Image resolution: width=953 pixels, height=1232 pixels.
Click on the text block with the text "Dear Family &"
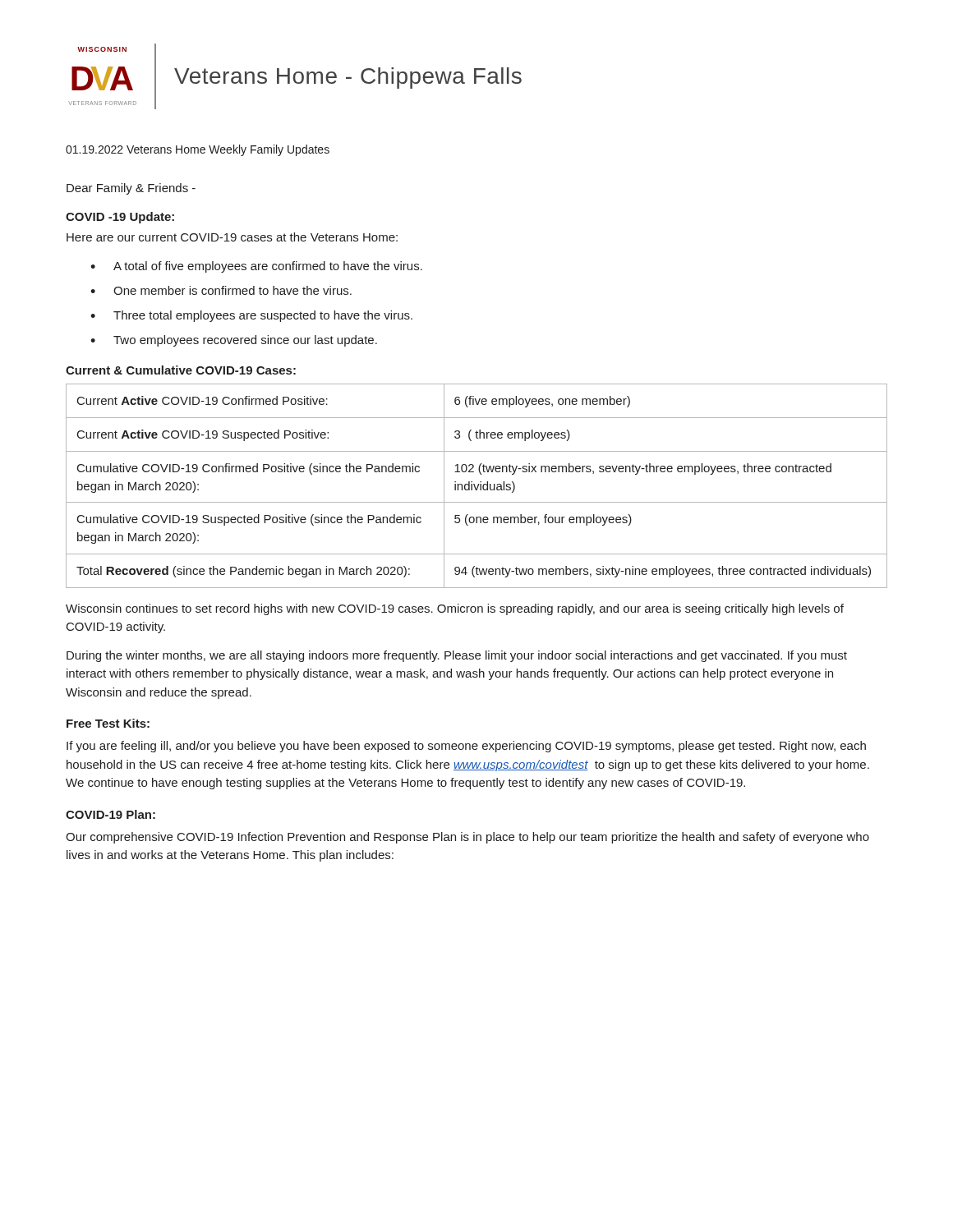tap(131, 188)
